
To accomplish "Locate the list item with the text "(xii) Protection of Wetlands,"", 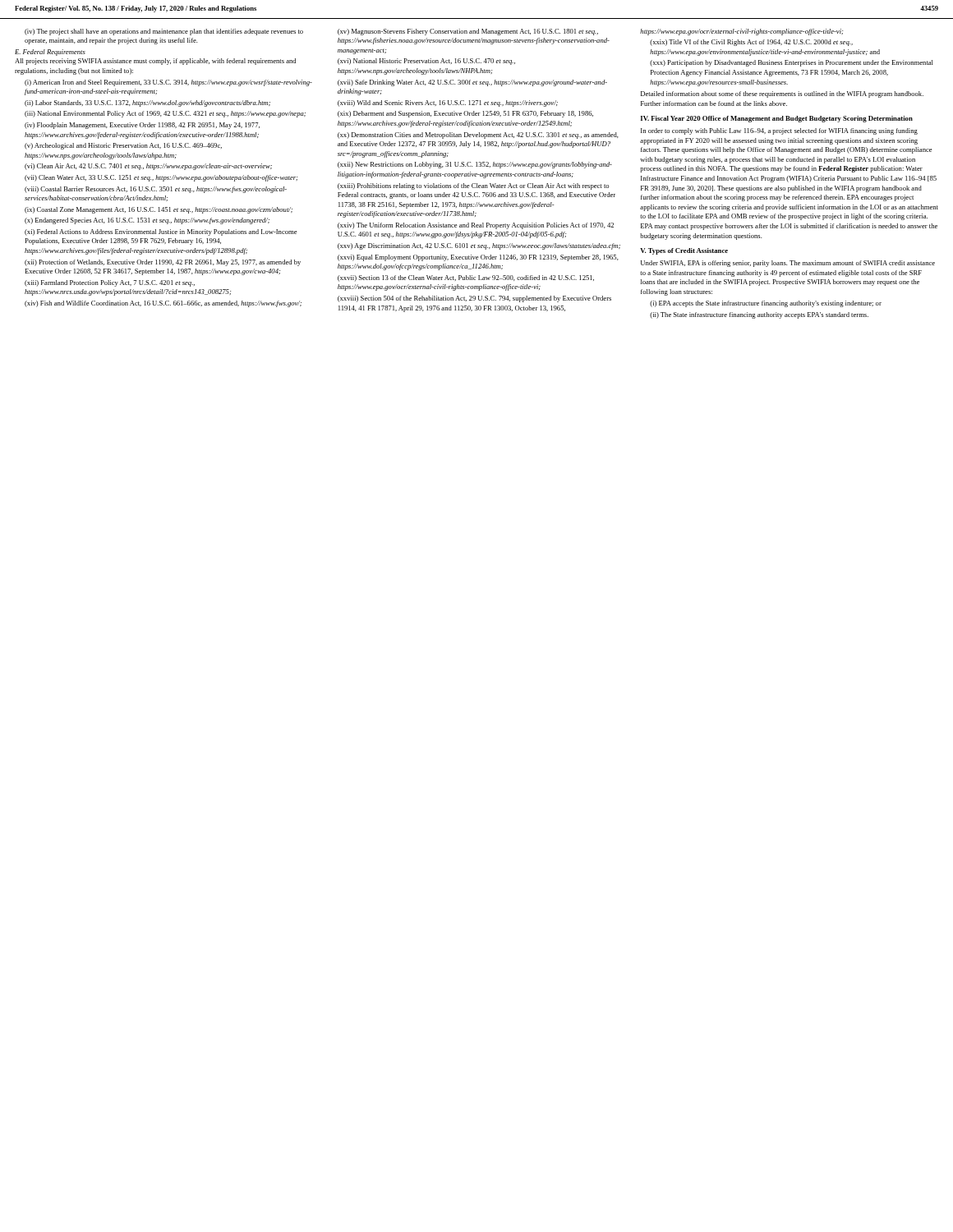I will (164, 267).
